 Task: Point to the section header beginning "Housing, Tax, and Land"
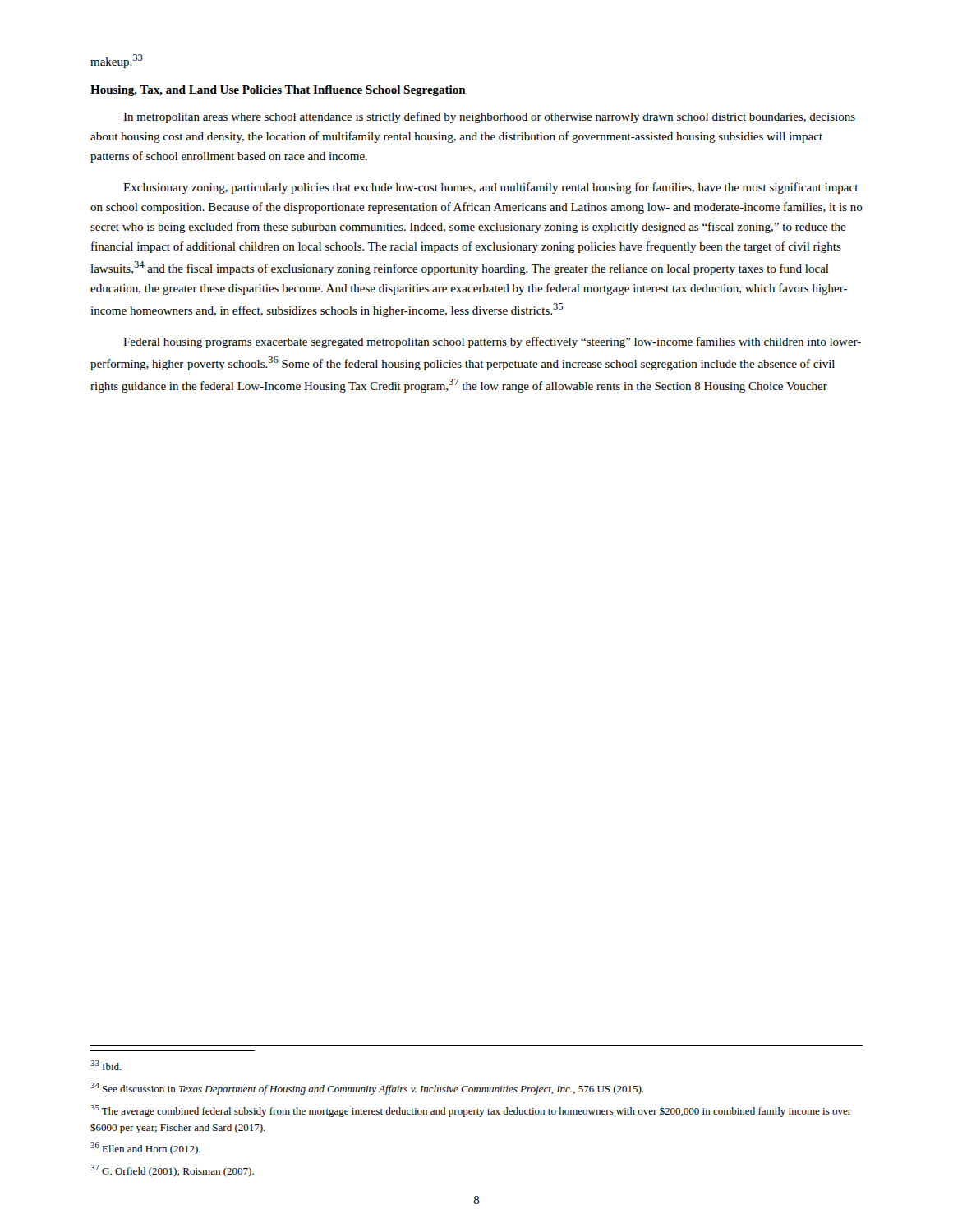point(278,90)
